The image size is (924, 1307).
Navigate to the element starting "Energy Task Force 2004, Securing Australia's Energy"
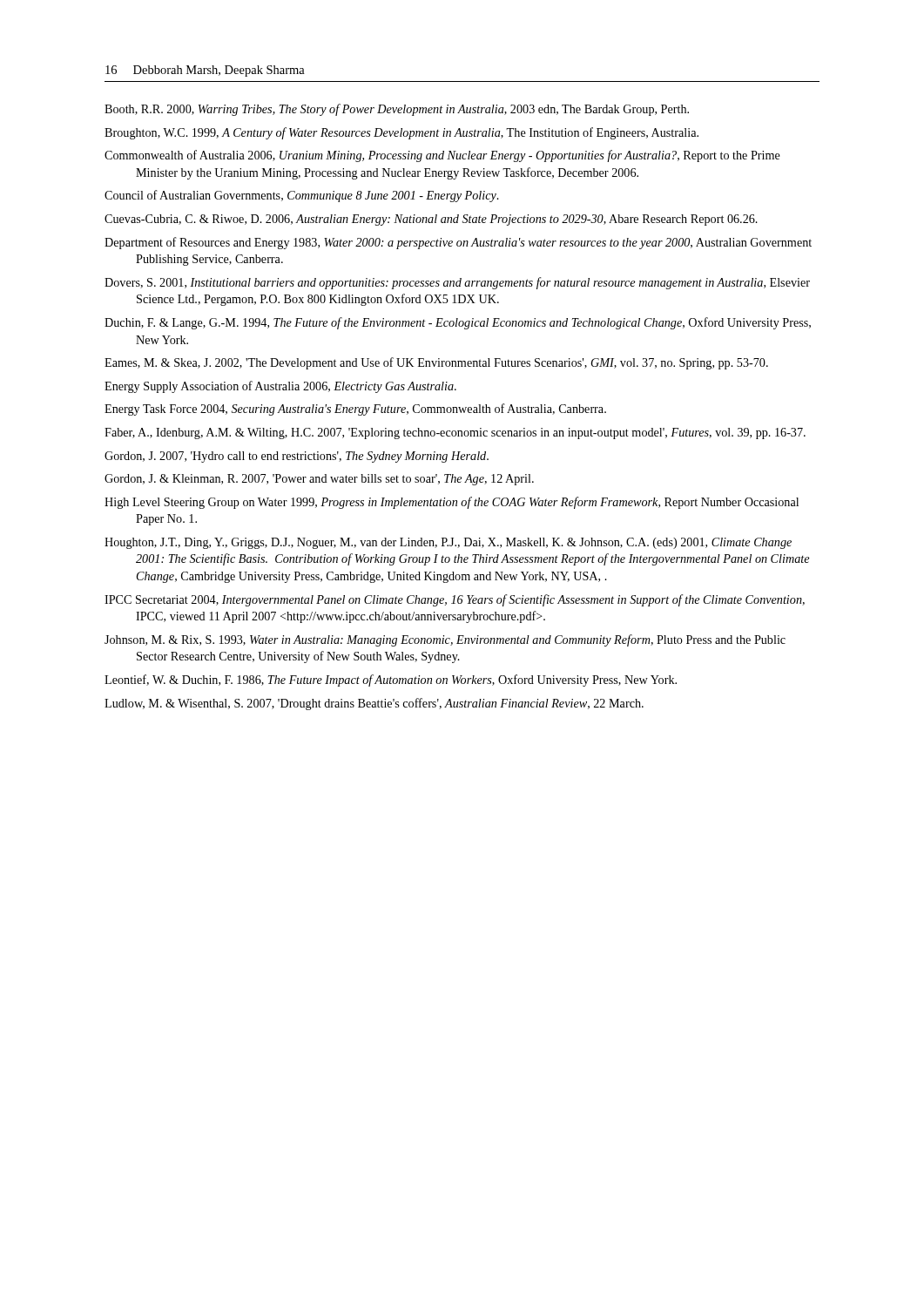click(356, 409)
